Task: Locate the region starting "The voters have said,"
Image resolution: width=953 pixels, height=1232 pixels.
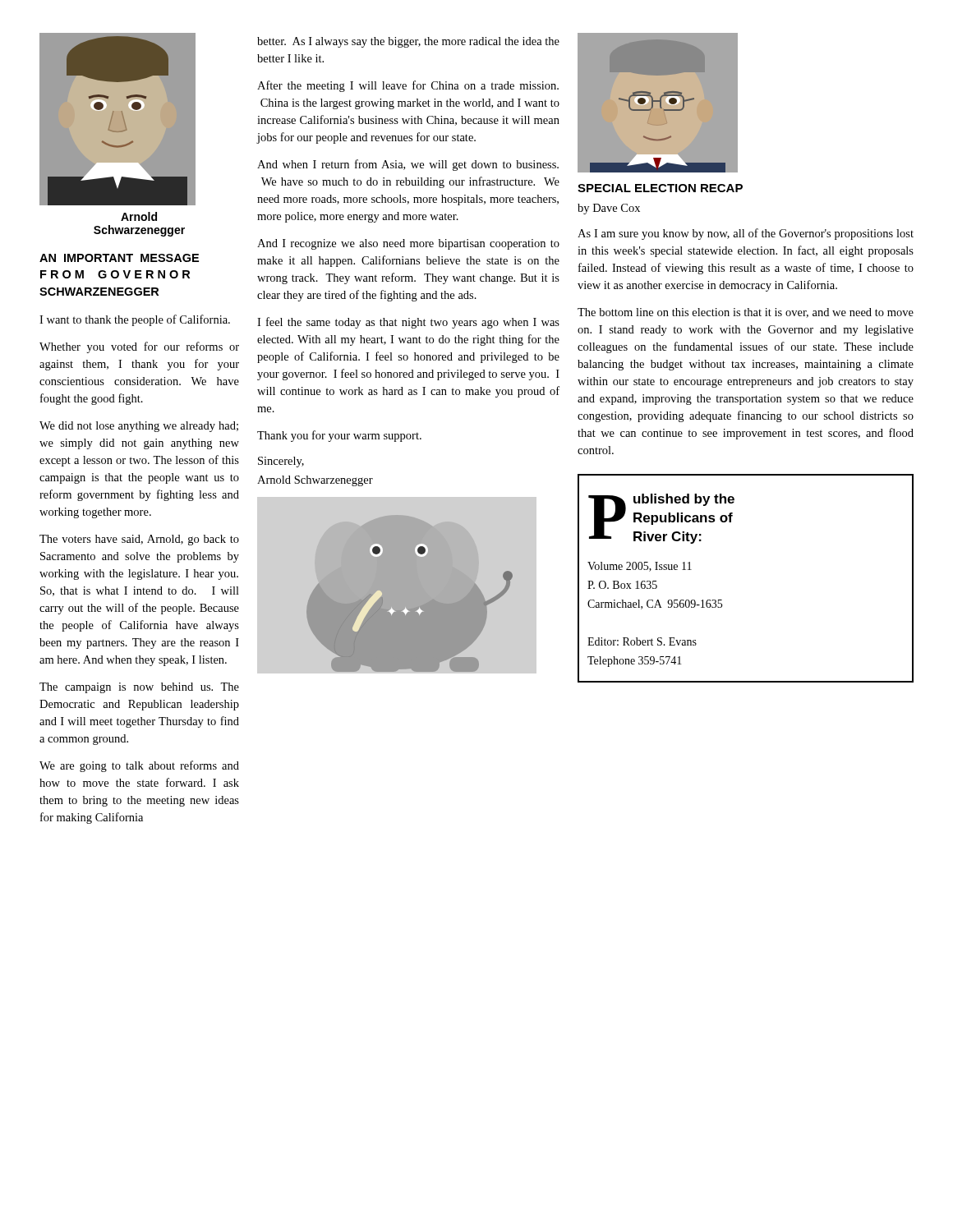Action: pos(139,599)
